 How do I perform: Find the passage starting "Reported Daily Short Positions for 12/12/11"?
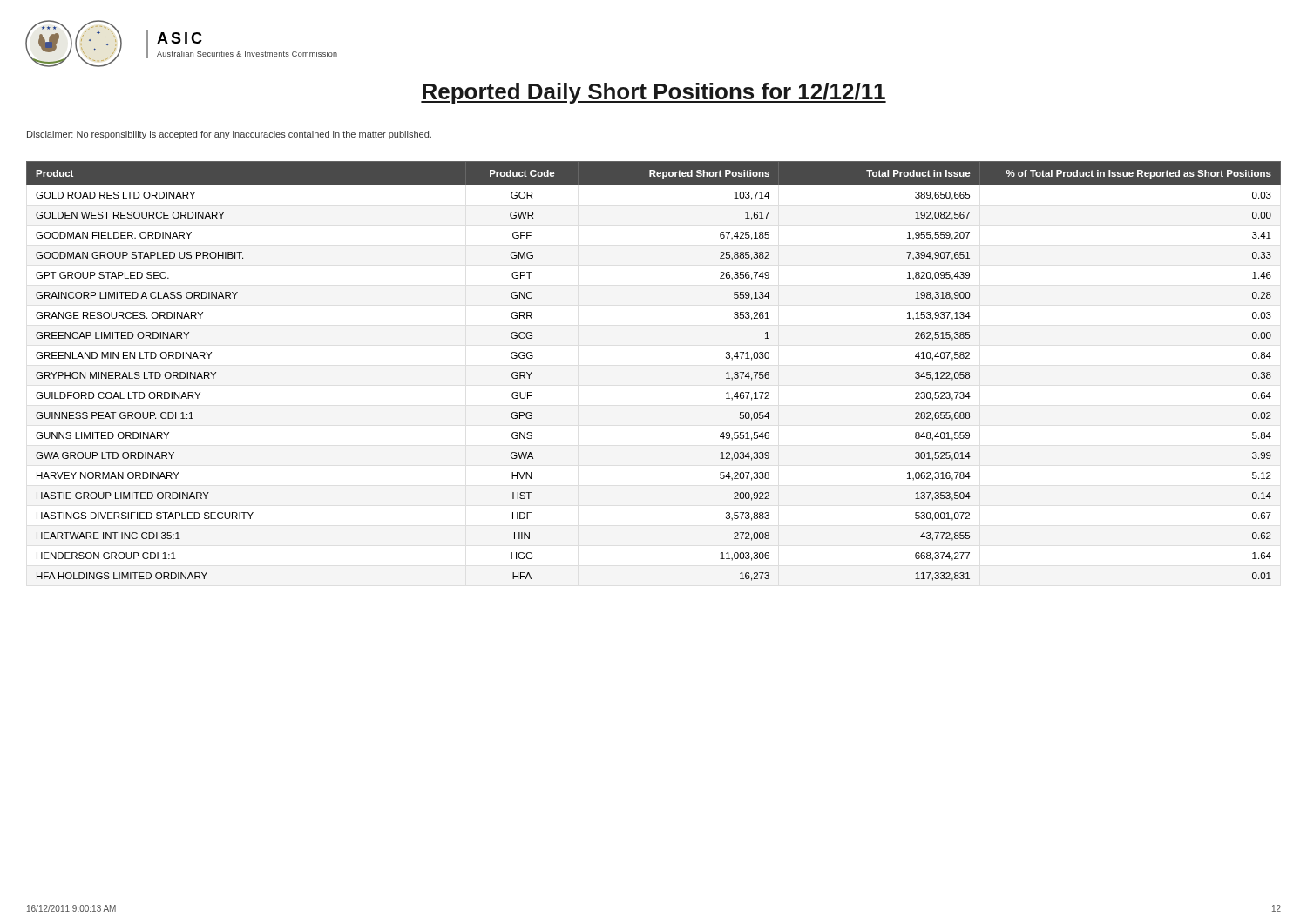pos(654,92)
